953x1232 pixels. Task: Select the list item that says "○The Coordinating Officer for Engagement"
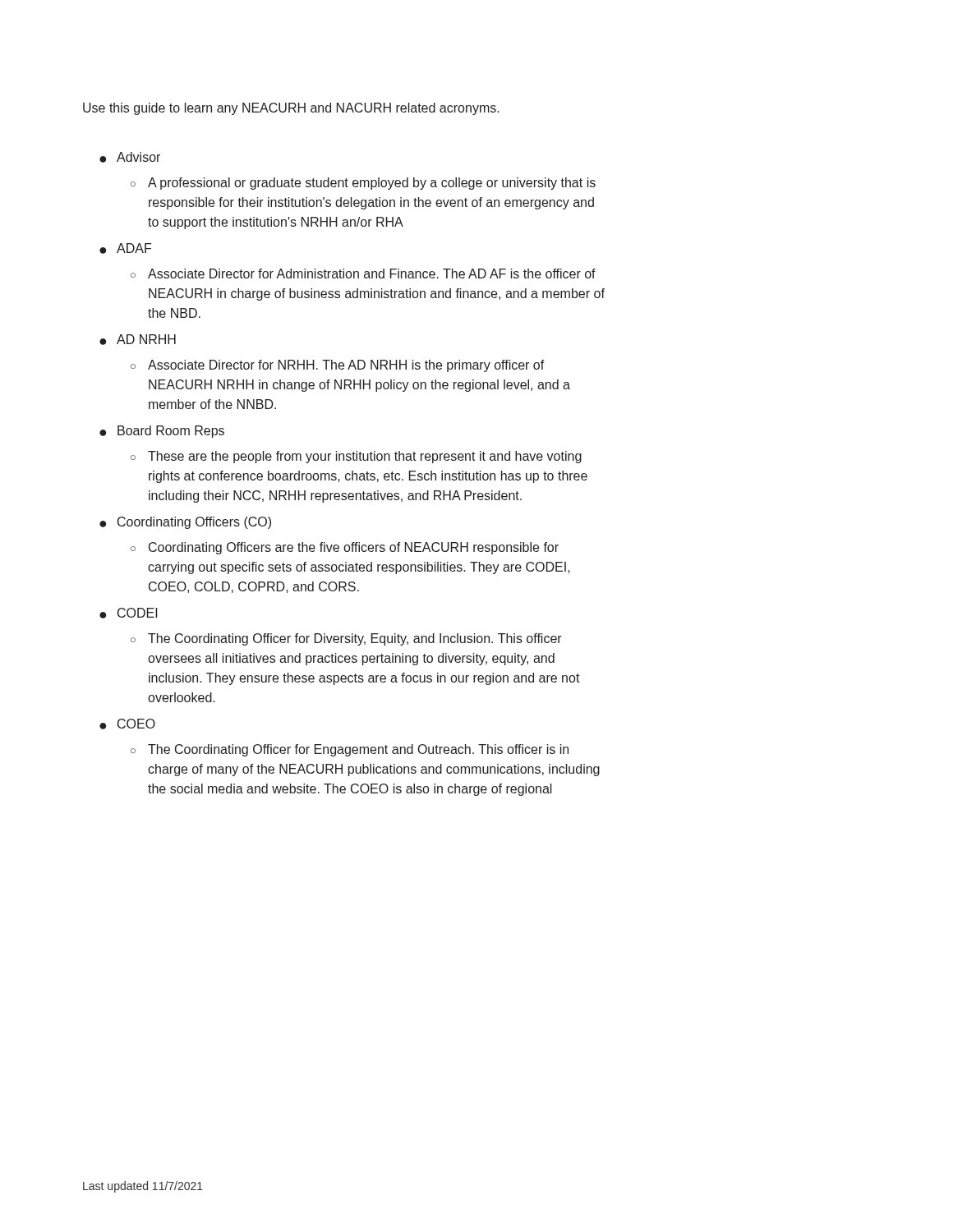pyautogui.click(x=369, y=770)
